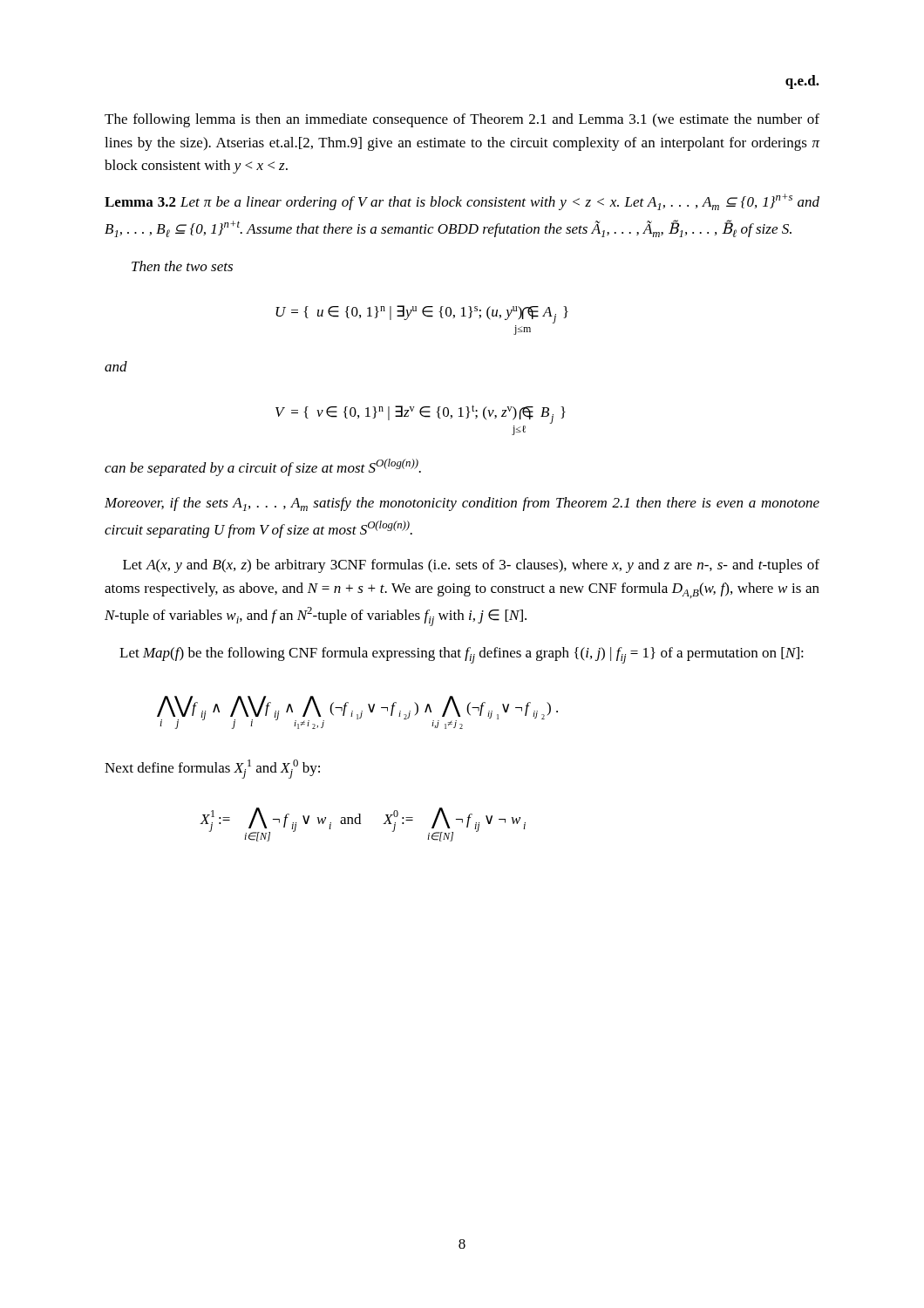Viewport: 924px width, 1308px height.
Task: Find the text block containing "can be separated by a"
Action: 263,467
